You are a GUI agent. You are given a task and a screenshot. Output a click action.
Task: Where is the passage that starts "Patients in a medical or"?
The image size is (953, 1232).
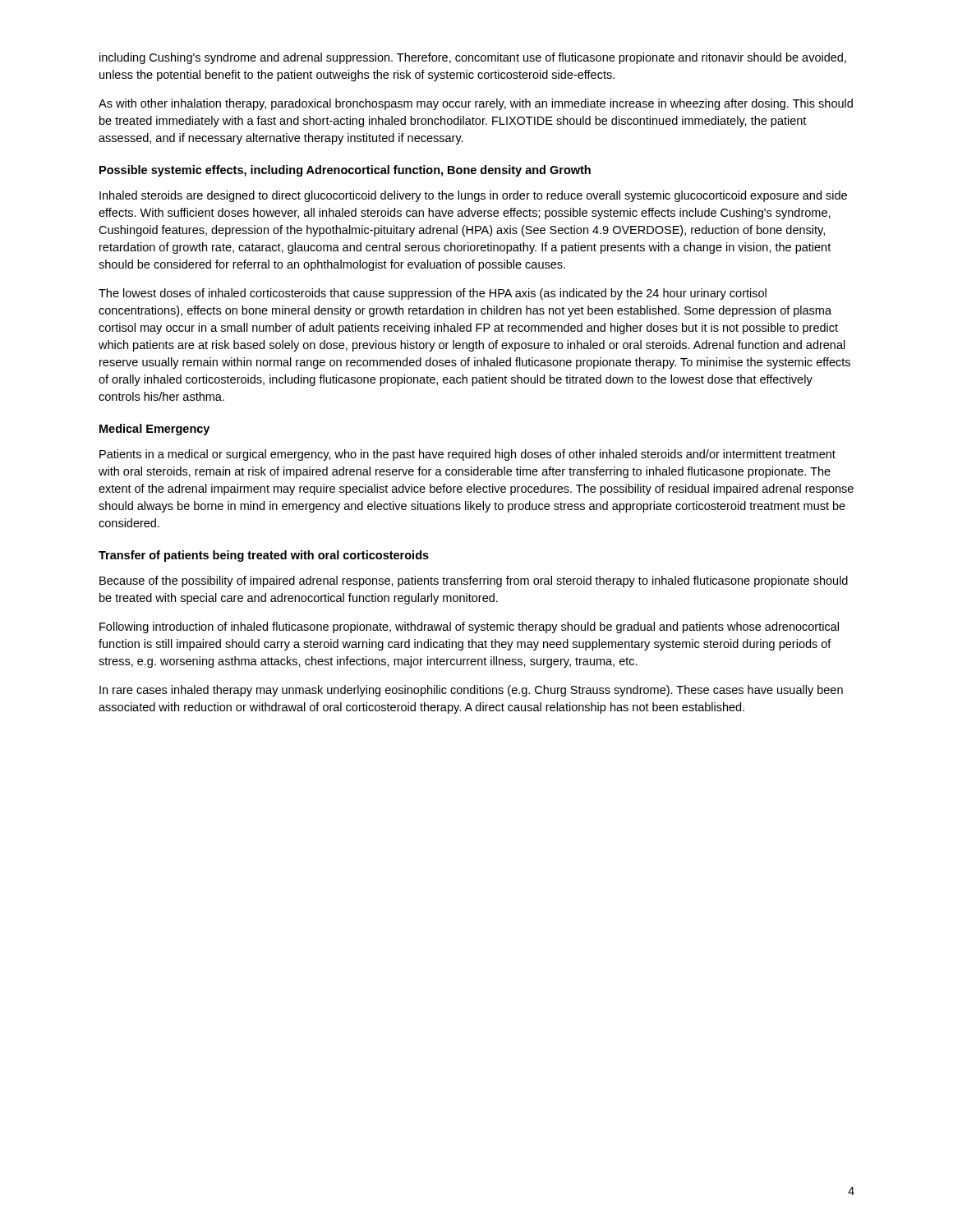click(x=476, y=489)
